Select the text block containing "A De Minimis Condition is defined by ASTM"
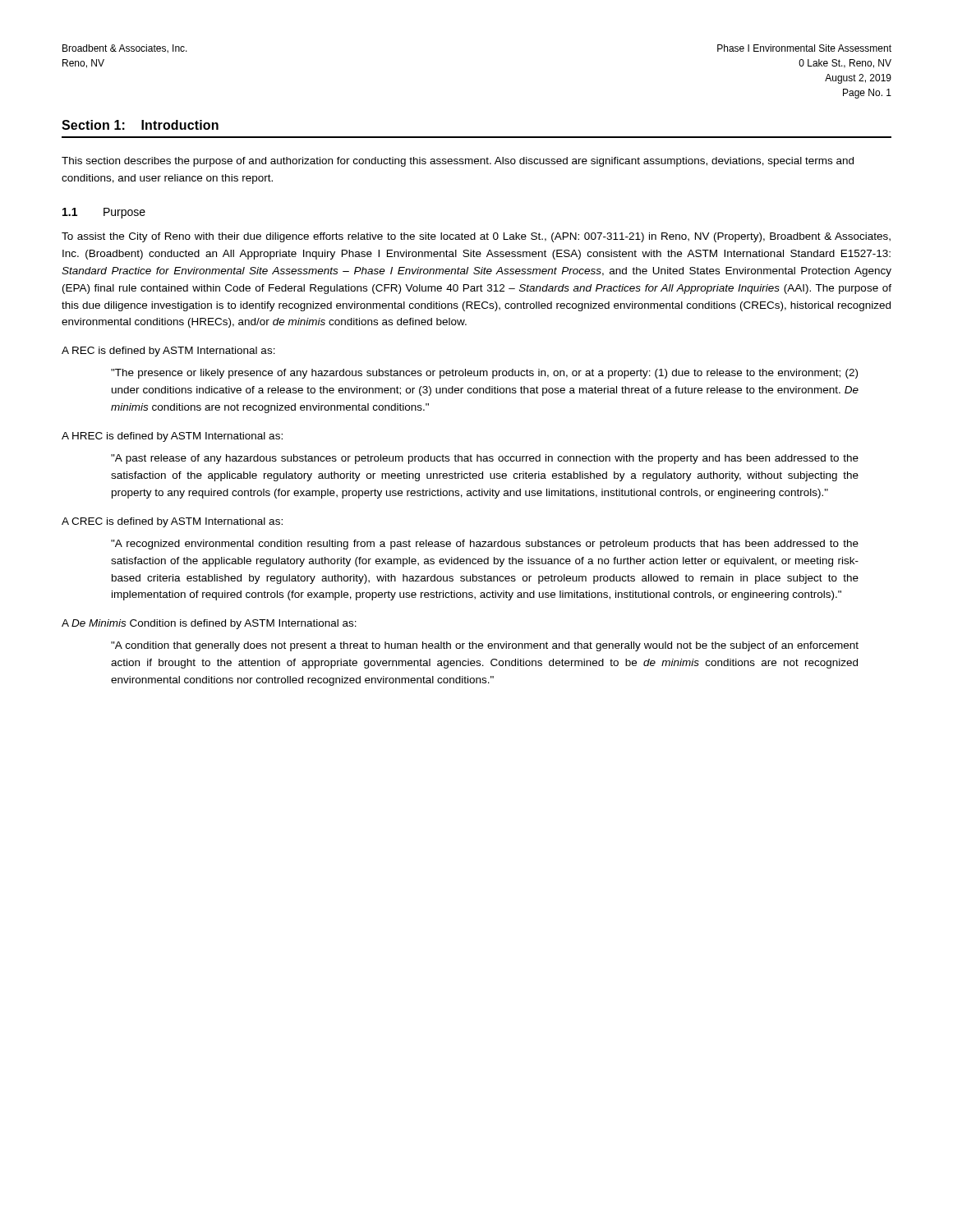 pyautogui.click(x=209, y=623)
